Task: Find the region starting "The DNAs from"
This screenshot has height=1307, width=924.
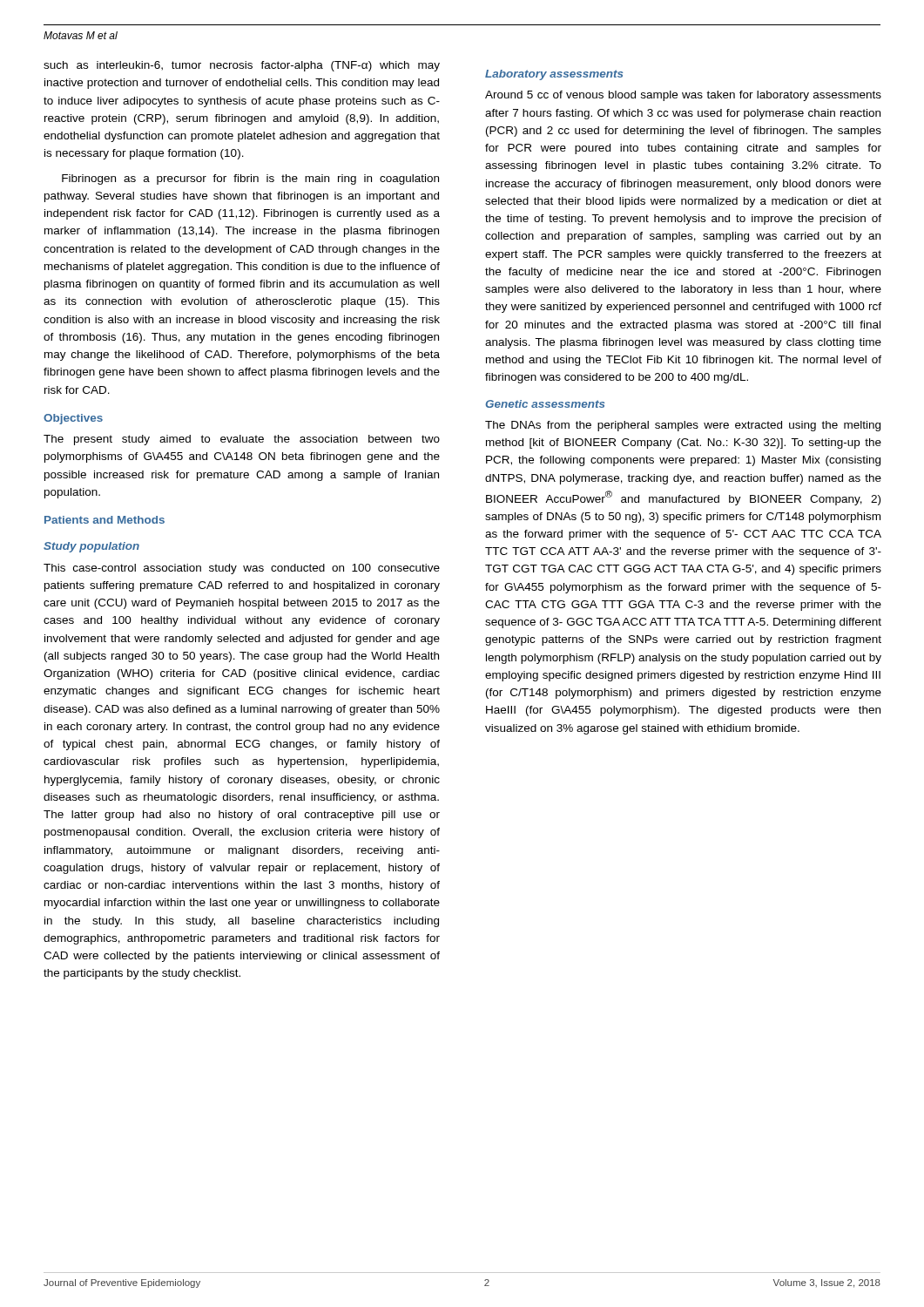Action: (683, 577)
